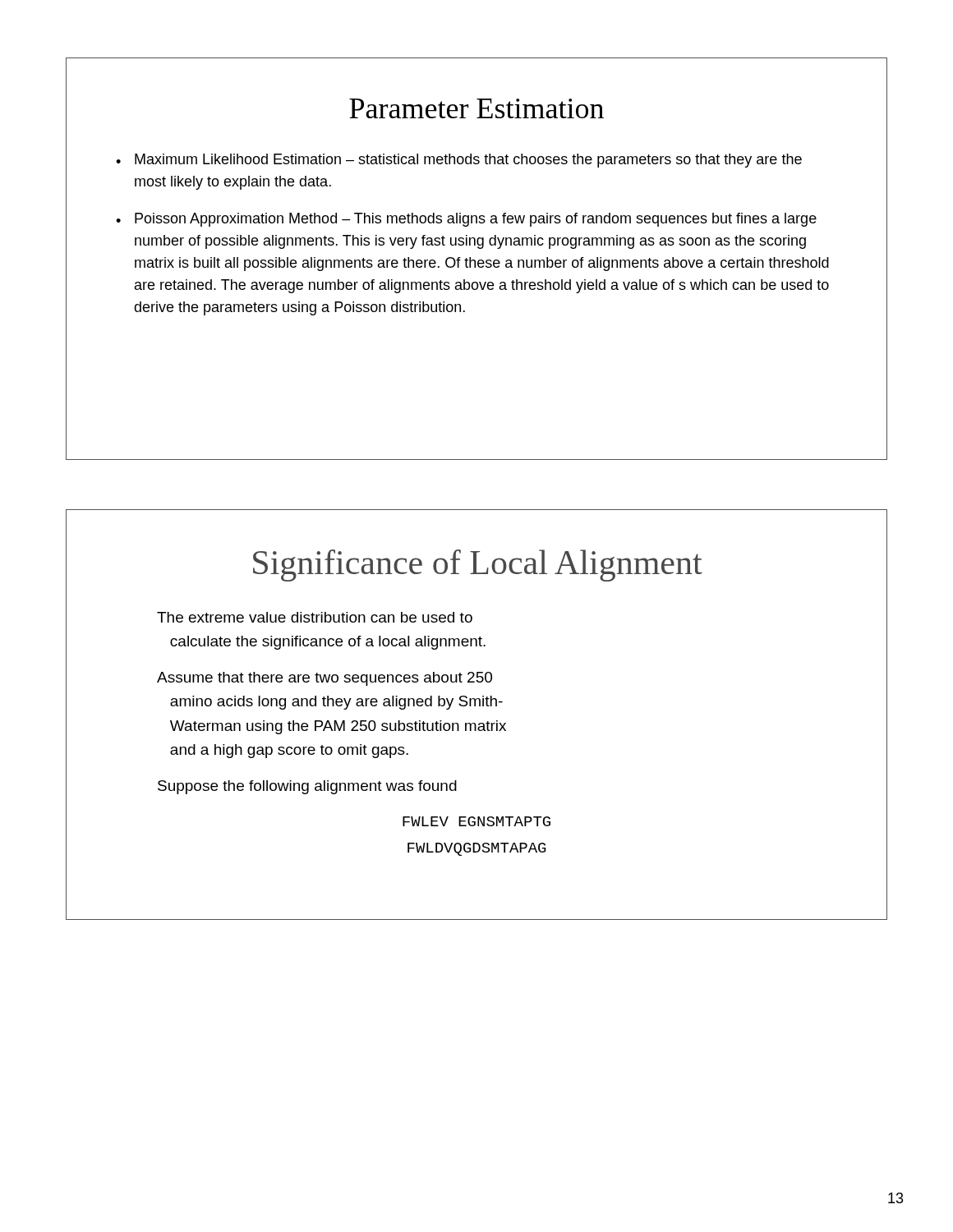Viewport: 953px width, 1232px height.
Task: Point to the block beginning "• Maximum Likelihood Estimation – statistical methods"
Action: point(476,171)
